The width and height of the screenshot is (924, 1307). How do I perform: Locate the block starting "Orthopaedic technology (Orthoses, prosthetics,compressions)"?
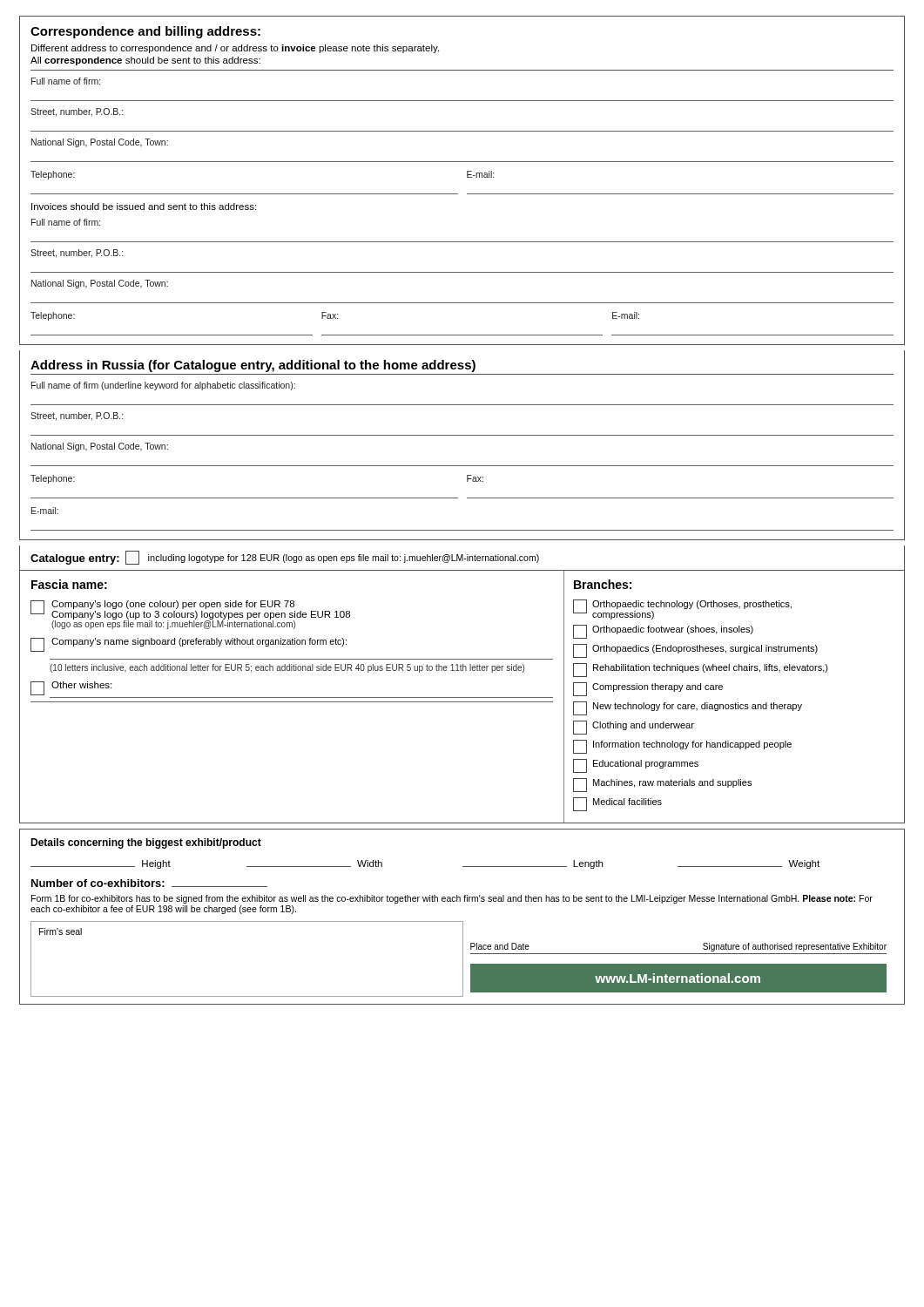[x=683, y=609]
